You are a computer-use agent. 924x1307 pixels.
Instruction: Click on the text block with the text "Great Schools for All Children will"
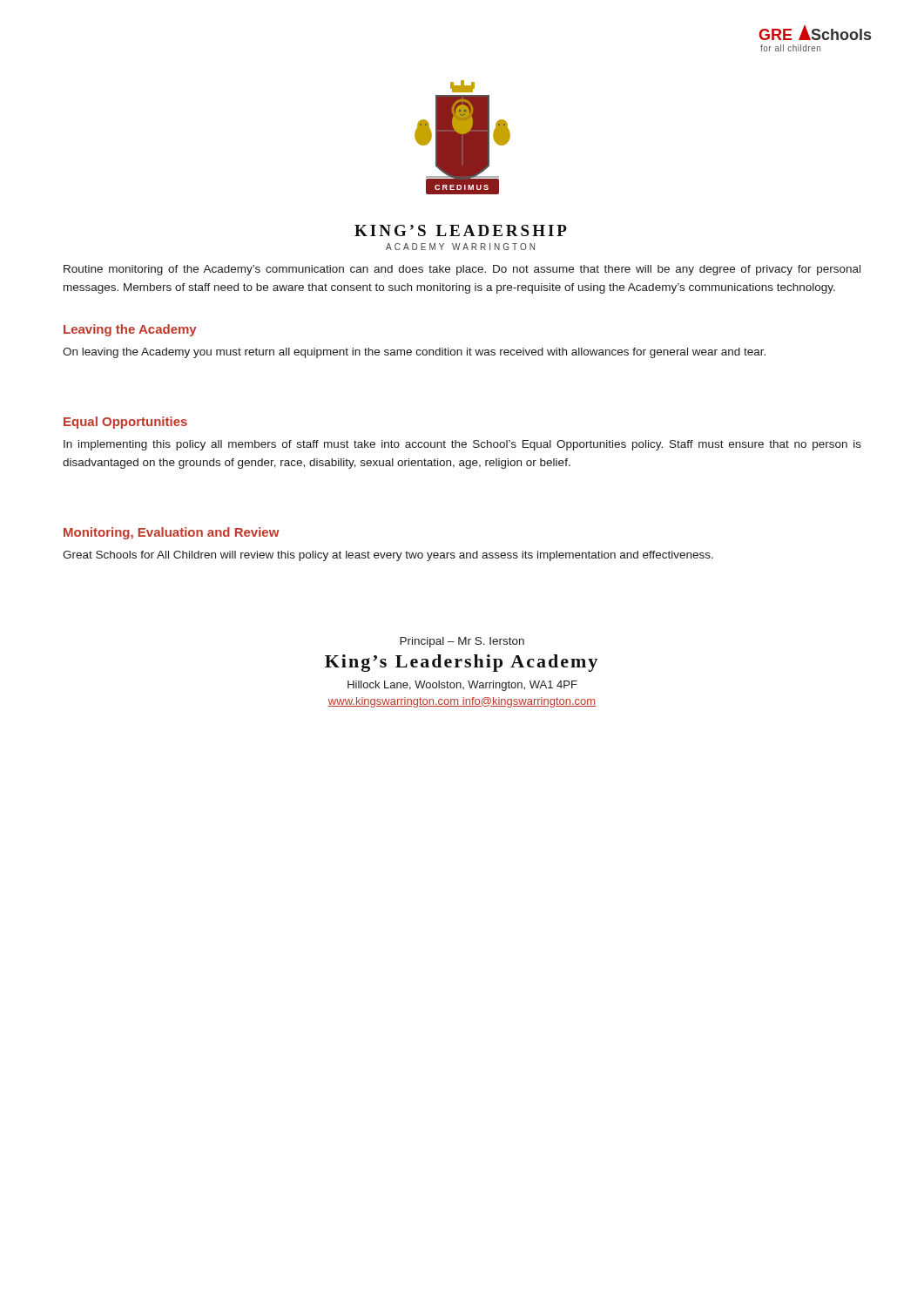[x=388, y=554]
